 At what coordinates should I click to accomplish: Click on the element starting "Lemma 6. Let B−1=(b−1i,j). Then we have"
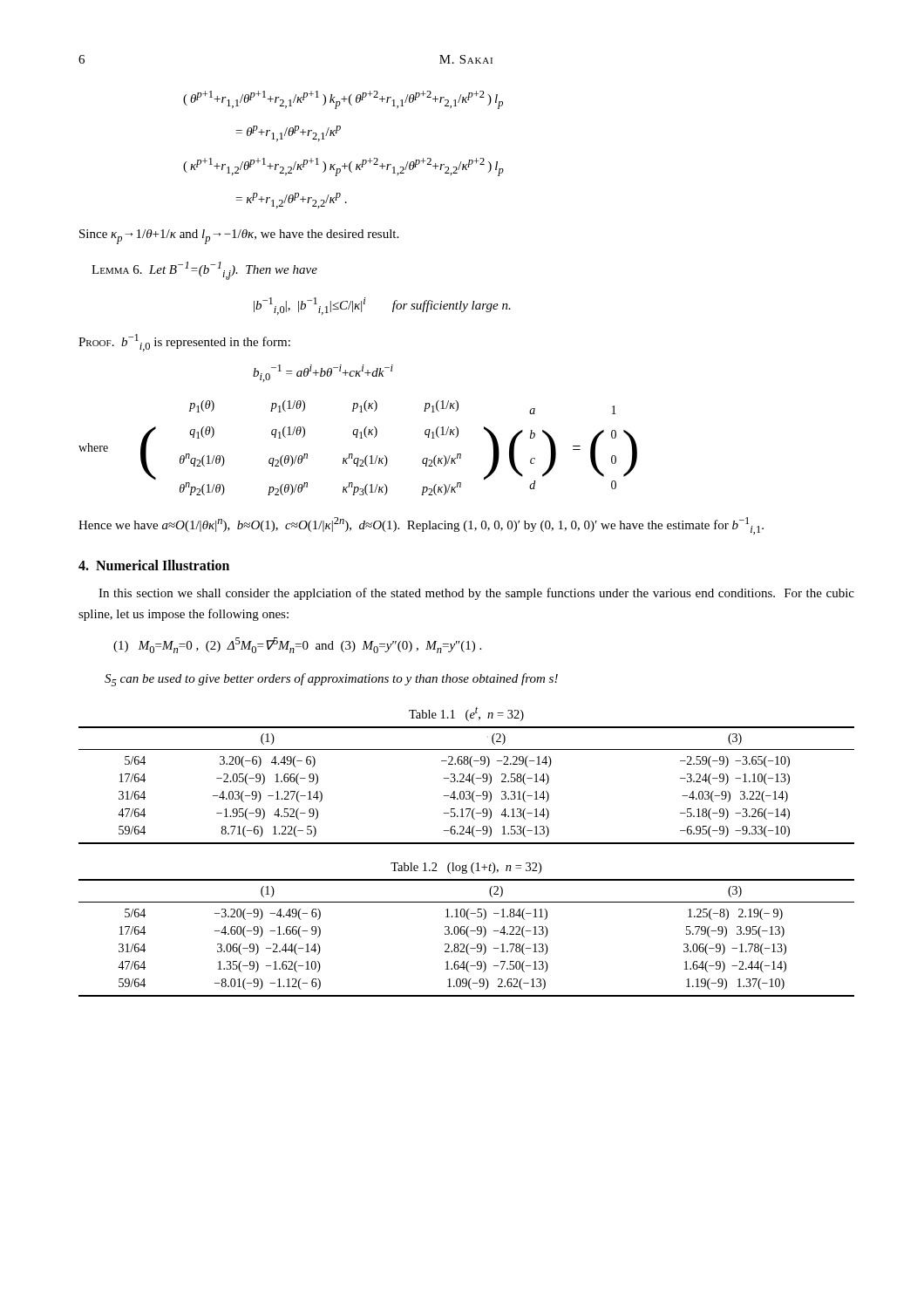[198, 269]
